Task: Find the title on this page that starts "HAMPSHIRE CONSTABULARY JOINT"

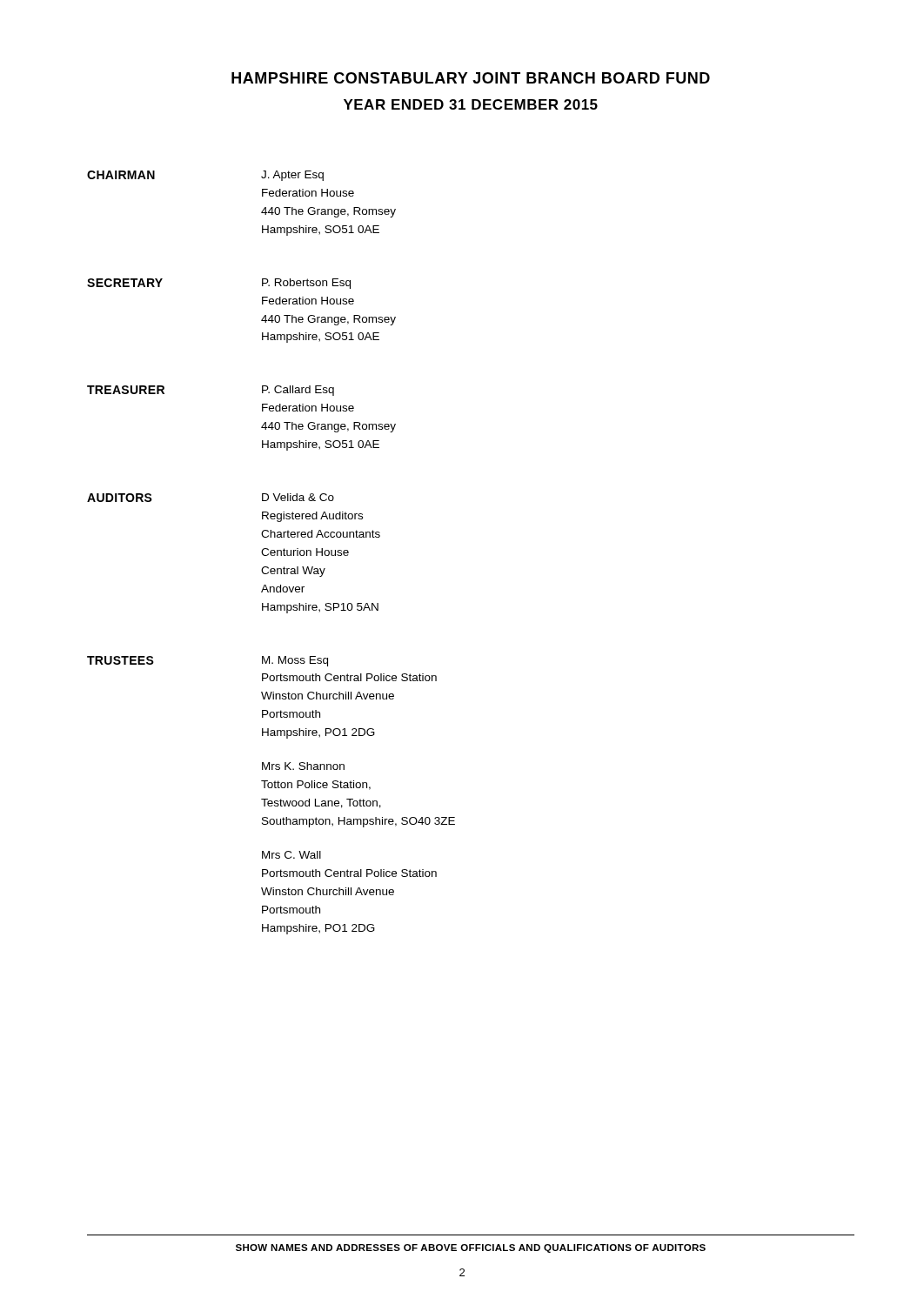Action: click(471, 78)
